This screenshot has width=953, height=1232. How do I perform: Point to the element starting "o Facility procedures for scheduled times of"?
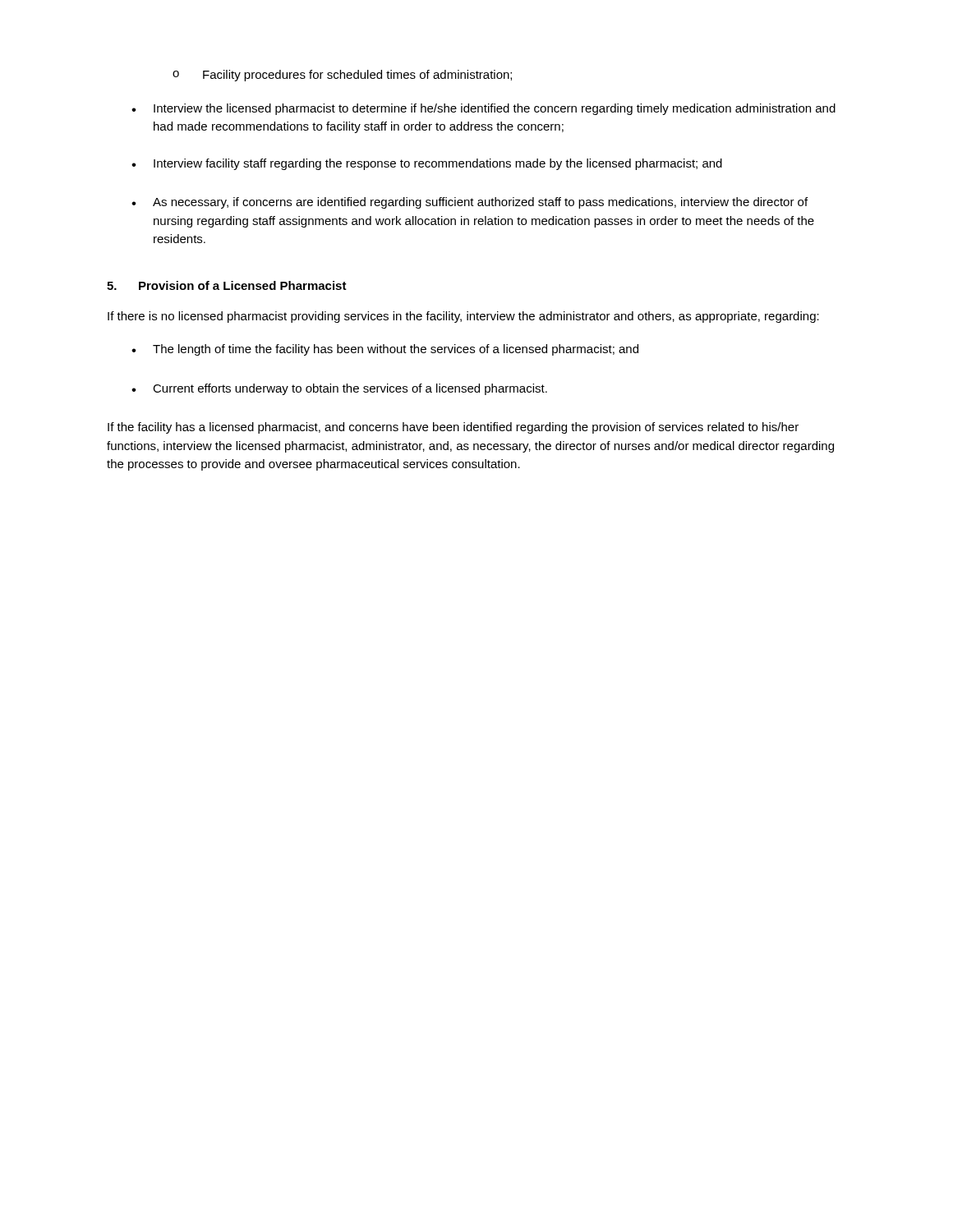509,75
